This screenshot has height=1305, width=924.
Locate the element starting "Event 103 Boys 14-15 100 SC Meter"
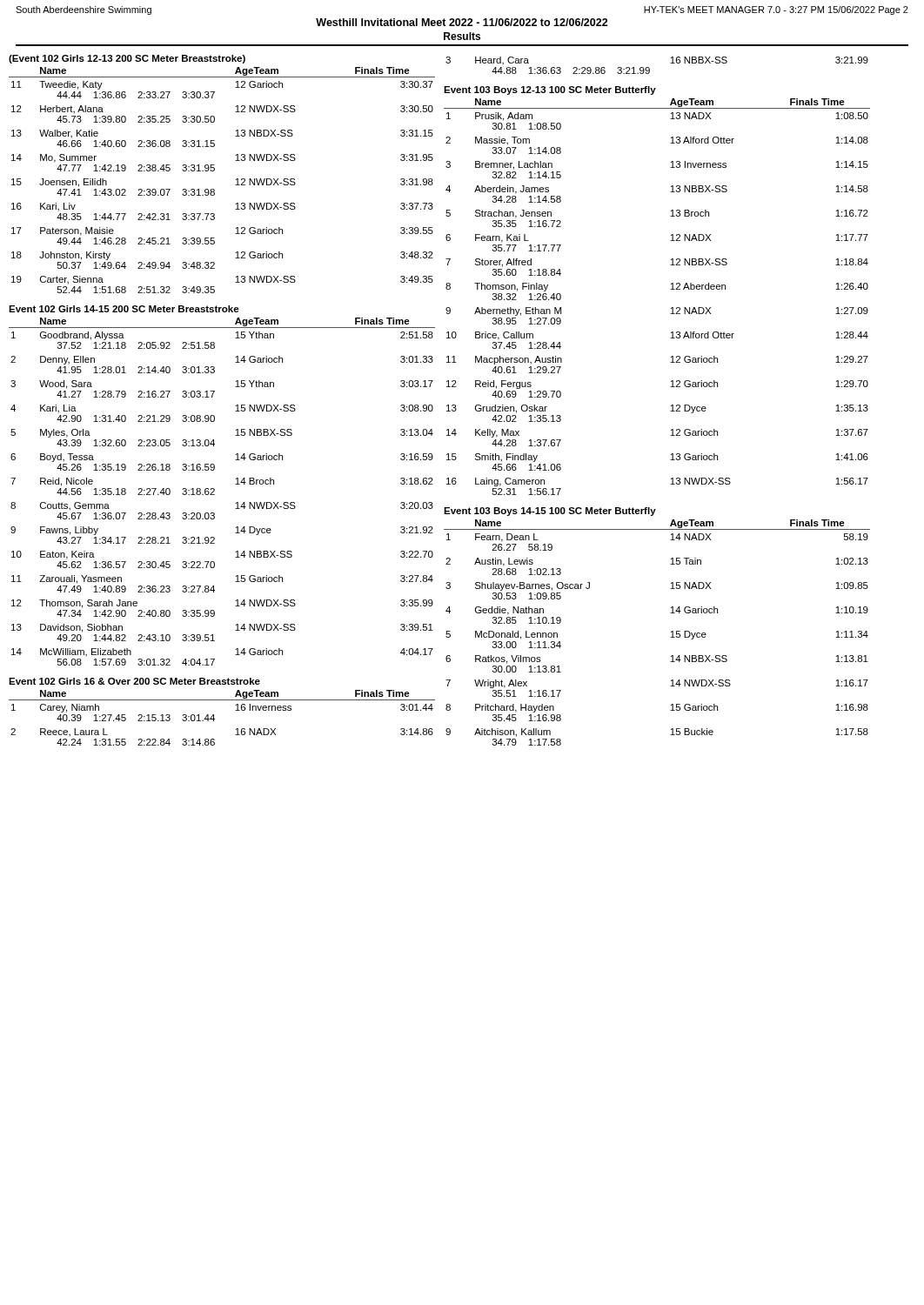click(550, 511)
